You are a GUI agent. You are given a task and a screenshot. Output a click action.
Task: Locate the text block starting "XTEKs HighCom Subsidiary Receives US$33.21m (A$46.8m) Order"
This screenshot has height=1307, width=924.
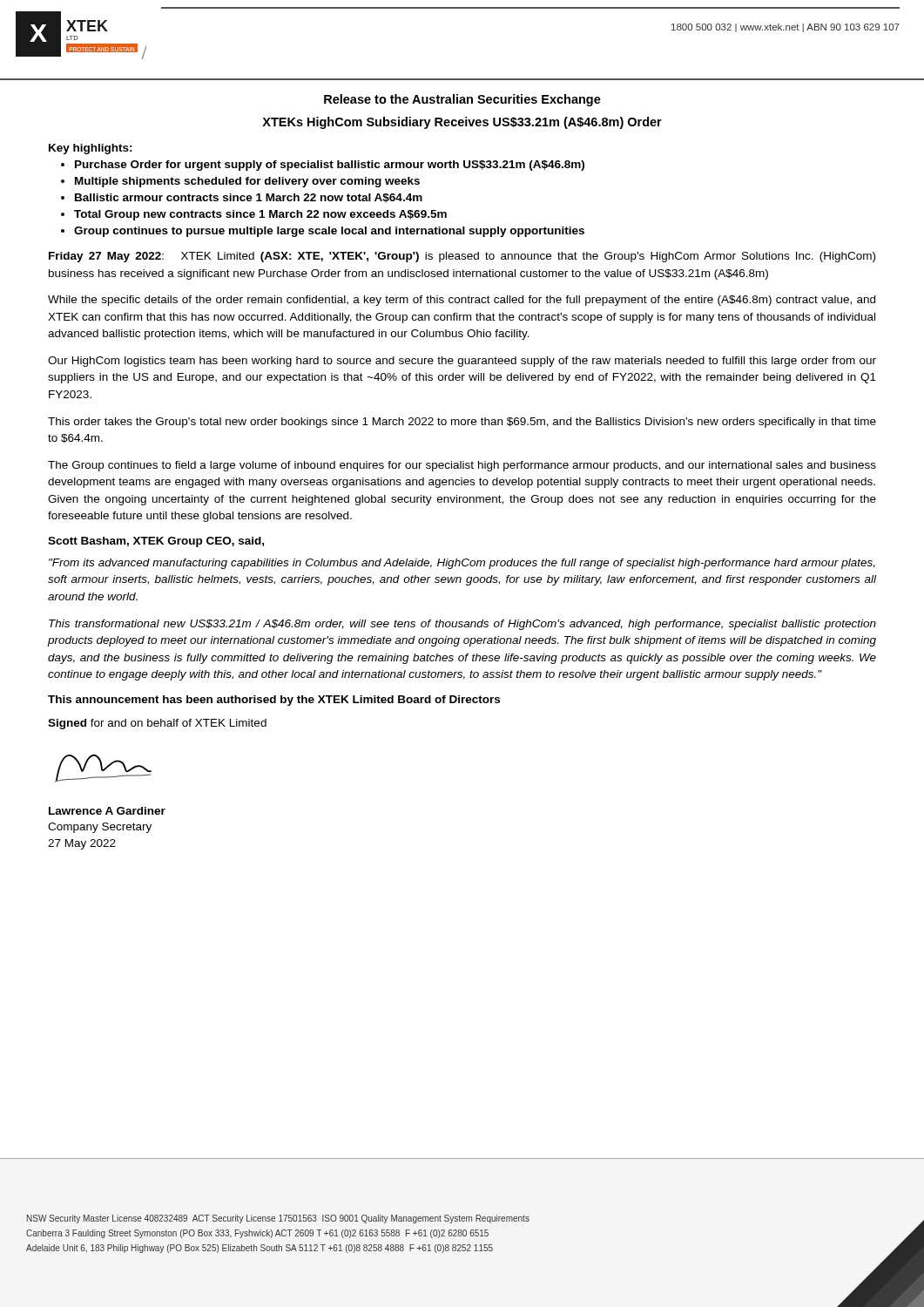[x=462, y=122]
